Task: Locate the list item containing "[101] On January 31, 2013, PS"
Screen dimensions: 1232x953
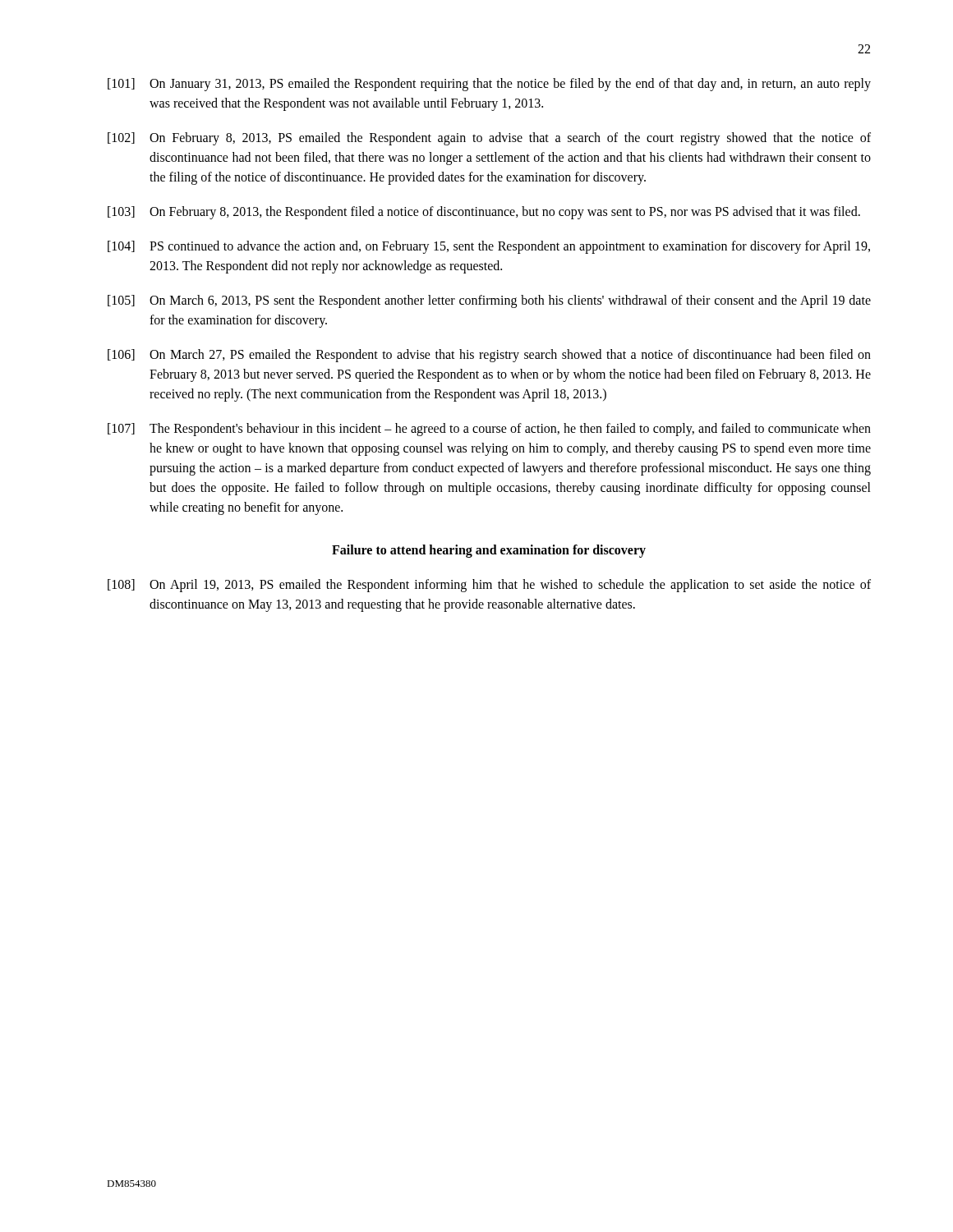Action: pyautogui.click(x=489, y=94)
